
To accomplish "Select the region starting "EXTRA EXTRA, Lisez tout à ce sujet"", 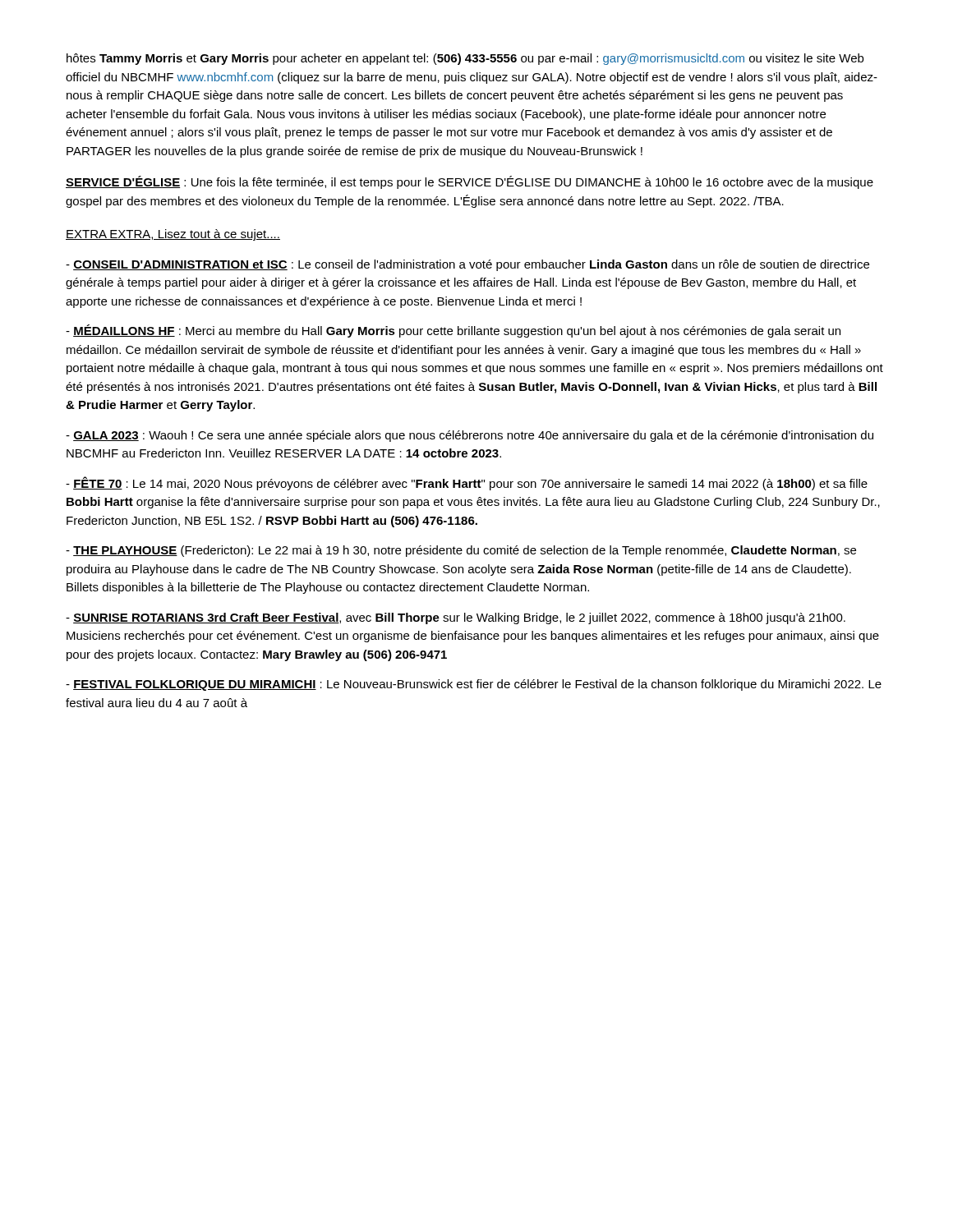I will pyautogui.click(x=173, y=234).
